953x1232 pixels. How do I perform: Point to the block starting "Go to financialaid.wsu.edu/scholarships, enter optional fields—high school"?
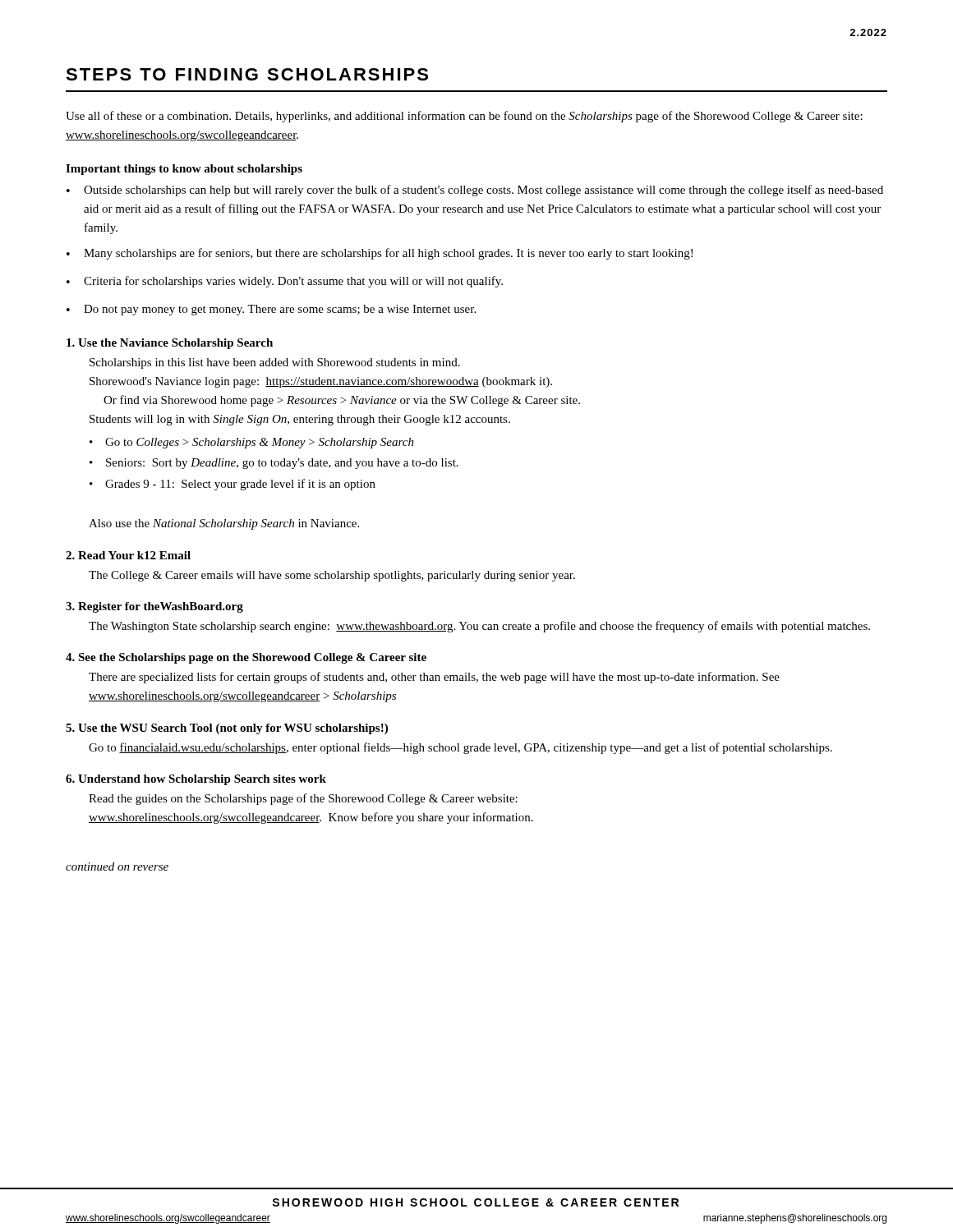[461, 747]
